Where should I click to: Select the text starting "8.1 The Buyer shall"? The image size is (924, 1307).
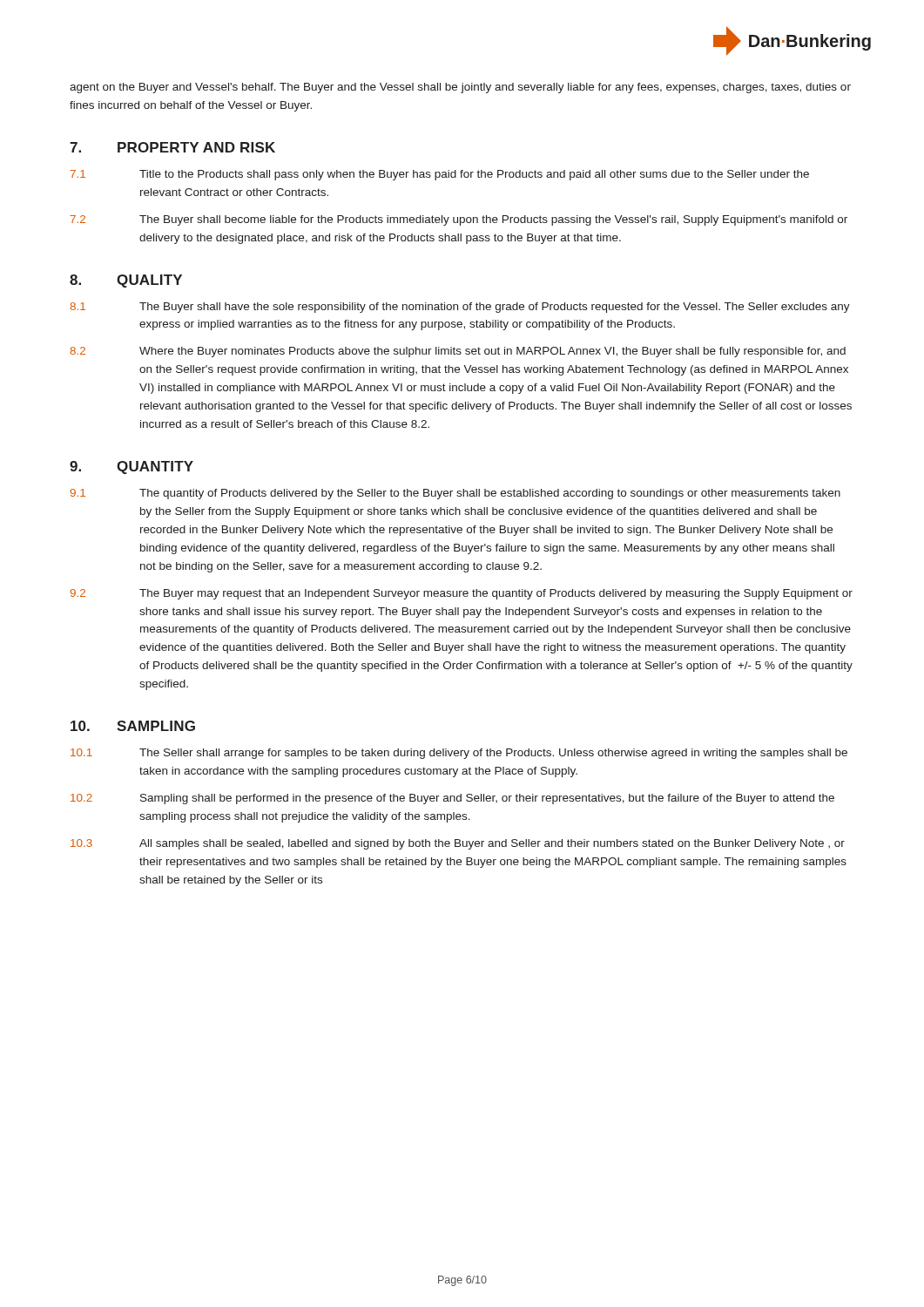462,316
